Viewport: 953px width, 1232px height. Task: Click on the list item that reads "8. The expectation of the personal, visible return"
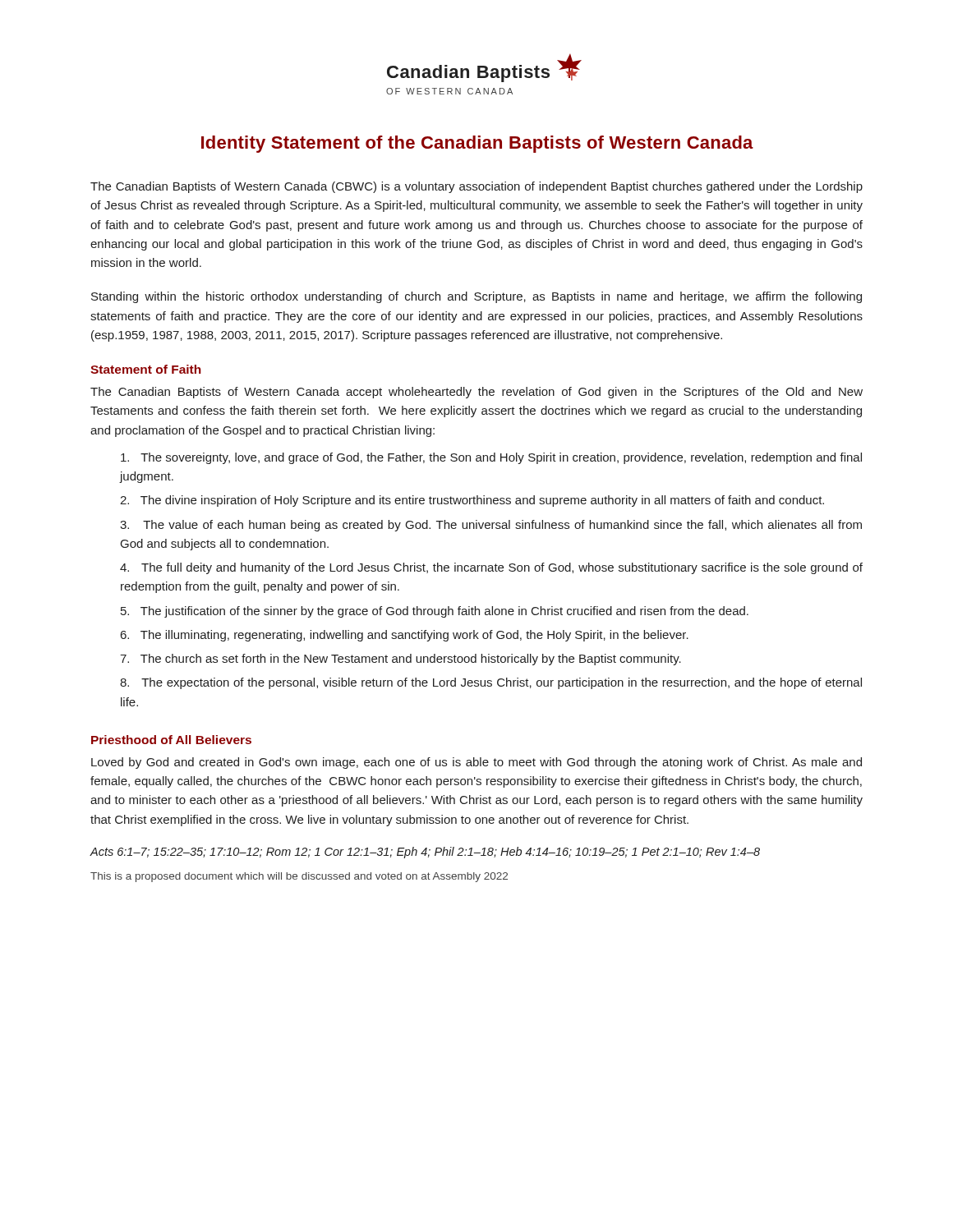coord(491,692)
